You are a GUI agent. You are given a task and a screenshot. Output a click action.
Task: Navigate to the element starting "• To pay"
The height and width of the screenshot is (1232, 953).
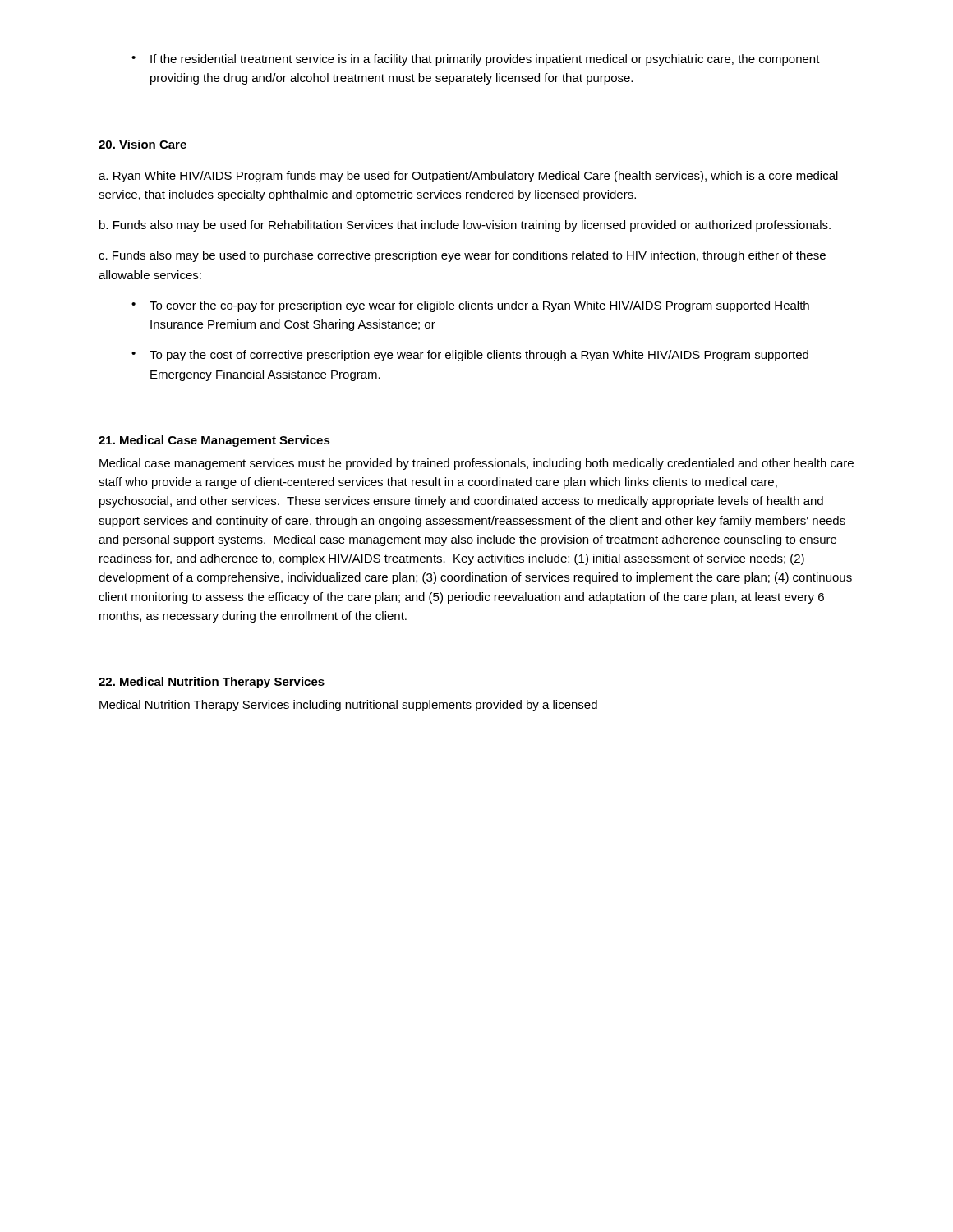pos(493,364)
